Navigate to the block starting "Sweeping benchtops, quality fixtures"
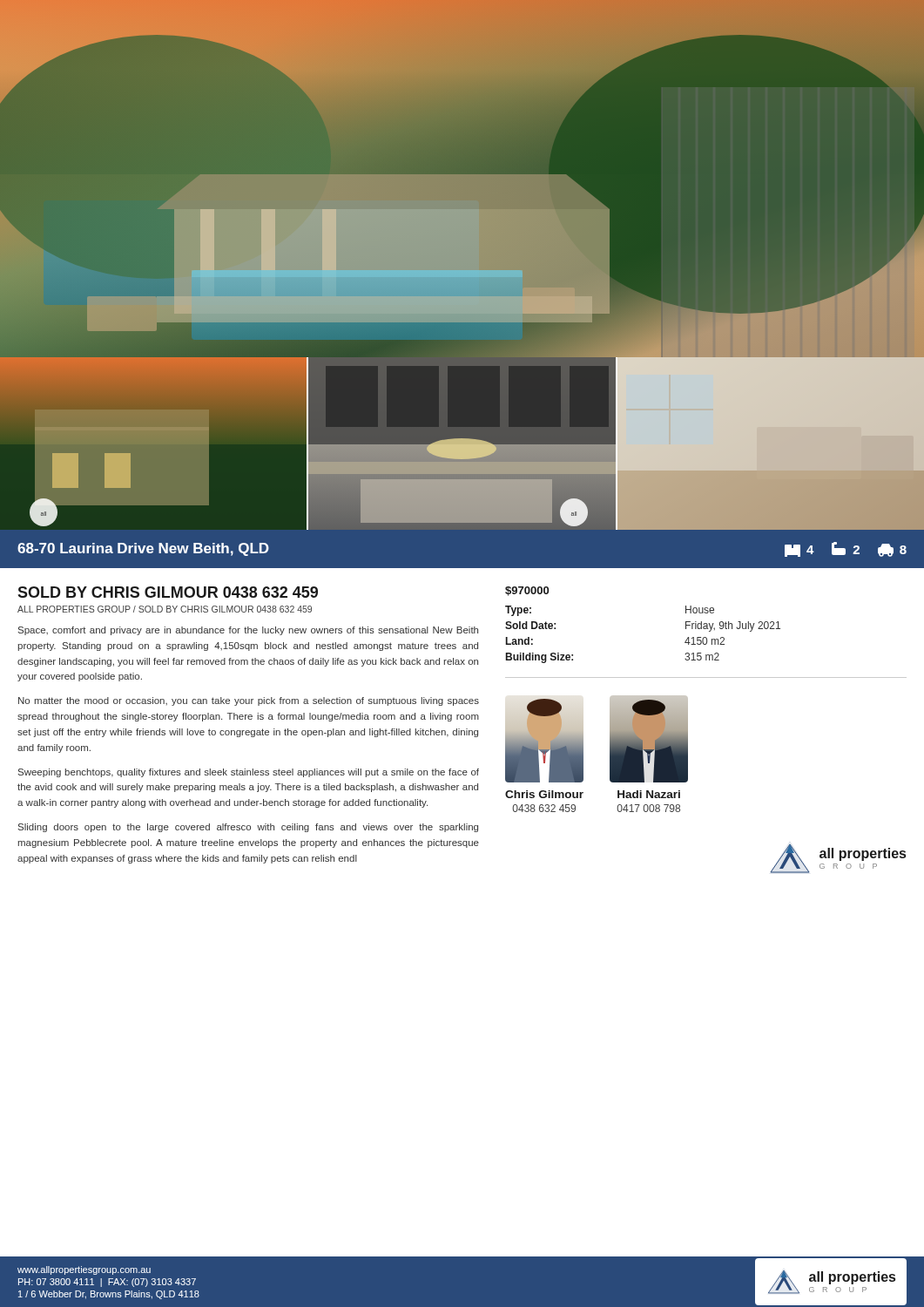Screen dimensions: 1307x924 click(248, 787)
